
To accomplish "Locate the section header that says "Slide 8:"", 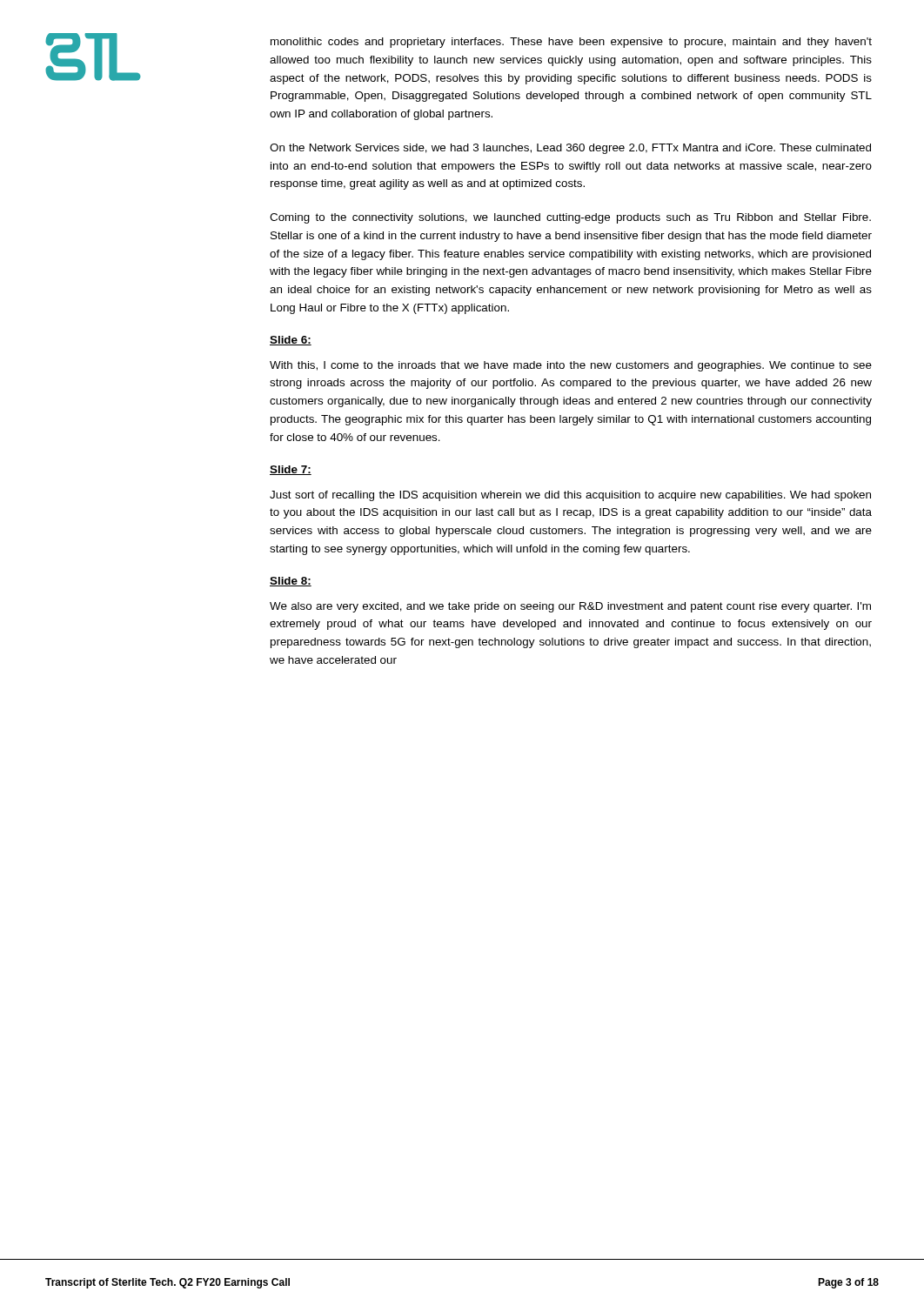I will (290, 580).
